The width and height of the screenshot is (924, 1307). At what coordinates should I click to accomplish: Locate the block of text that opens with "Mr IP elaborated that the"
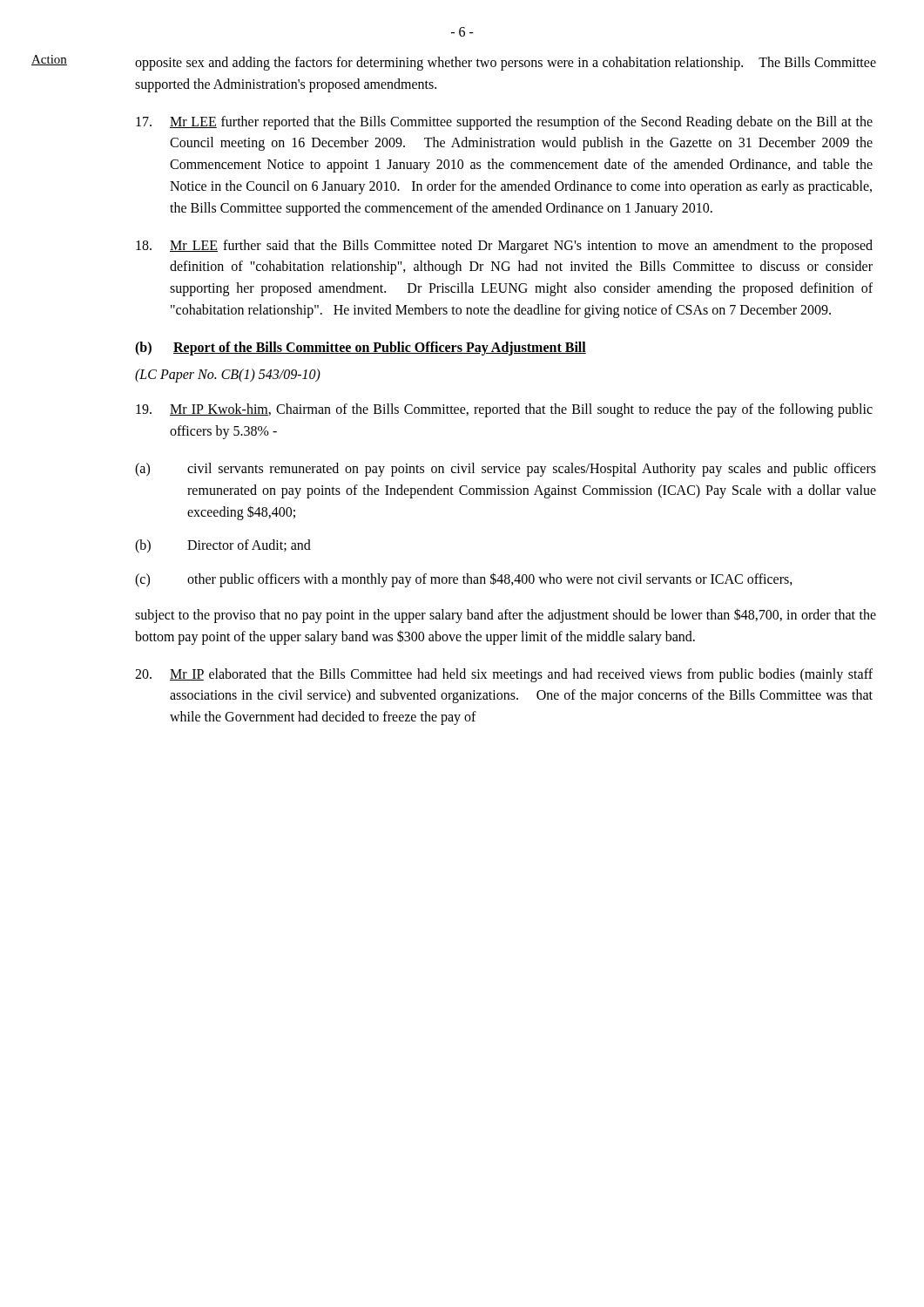tap(504, 696)
